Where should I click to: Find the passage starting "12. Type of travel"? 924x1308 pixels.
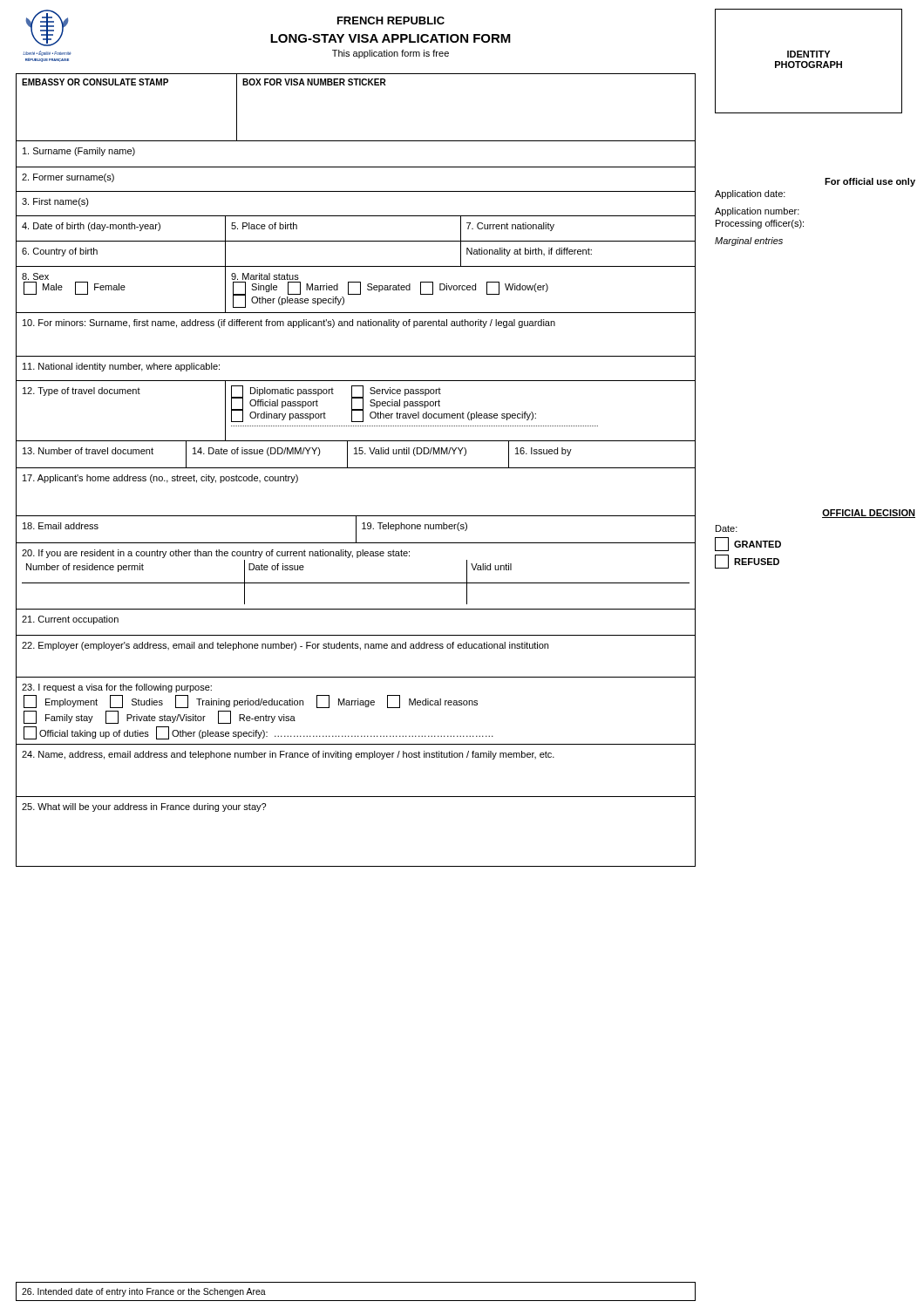pyautogui.click(x=81, y=391)
